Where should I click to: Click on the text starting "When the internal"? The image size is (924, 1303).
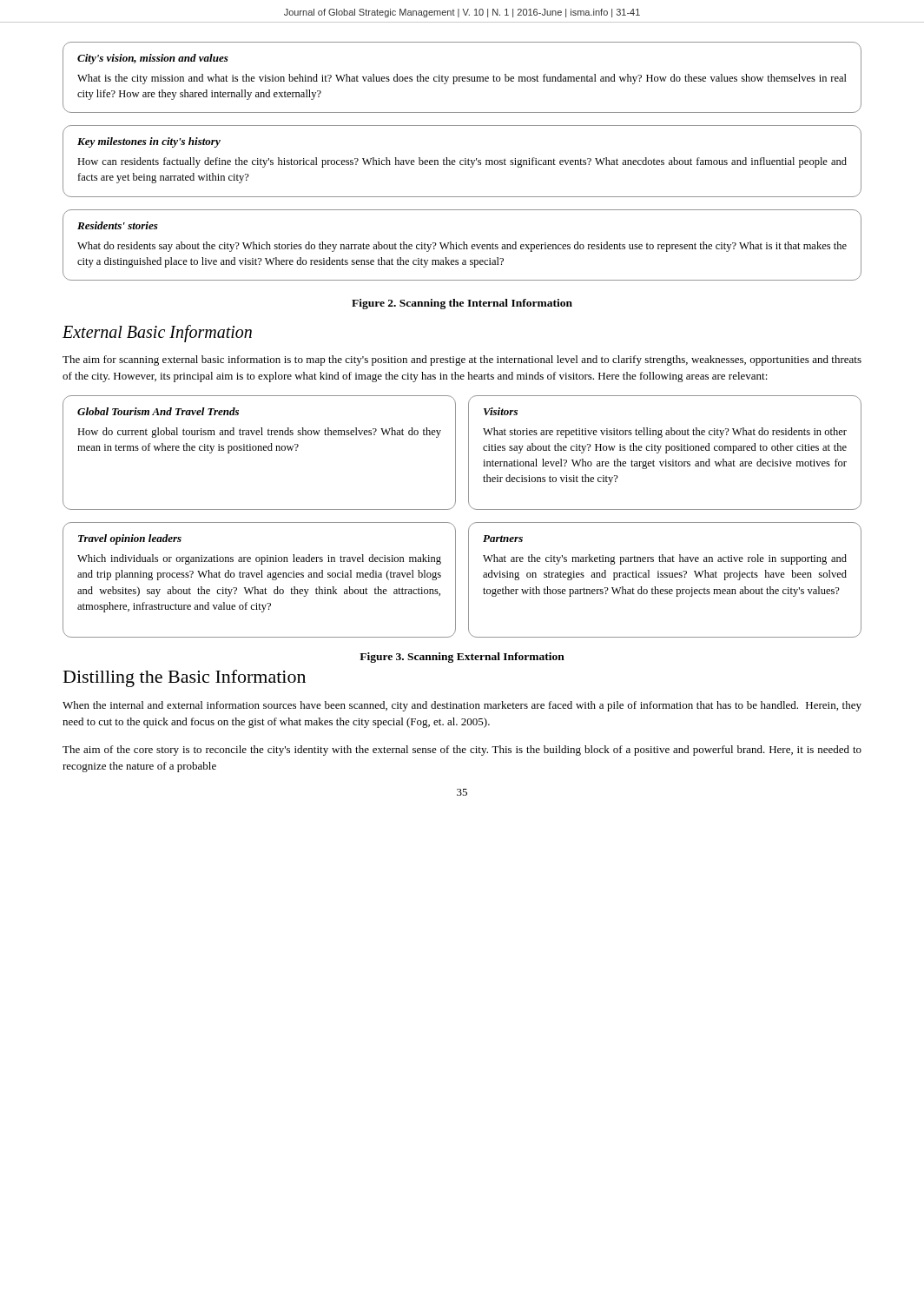coord(462,713)
